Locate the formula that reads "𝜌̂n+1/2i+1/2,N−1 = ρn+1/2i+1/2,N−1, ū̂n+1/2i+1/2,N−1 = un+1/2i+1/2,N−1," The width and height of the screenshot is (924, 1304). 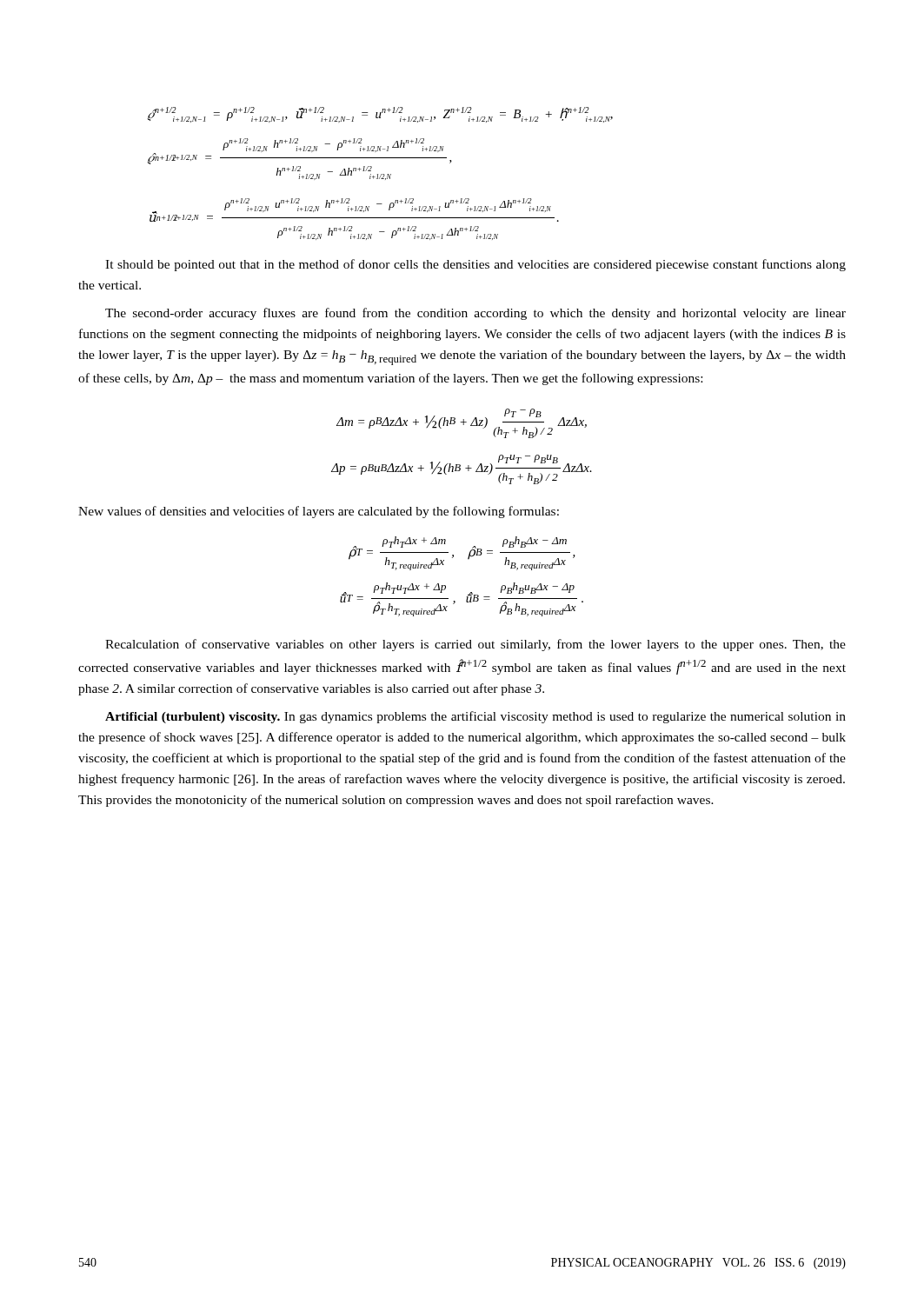point(380,115)
